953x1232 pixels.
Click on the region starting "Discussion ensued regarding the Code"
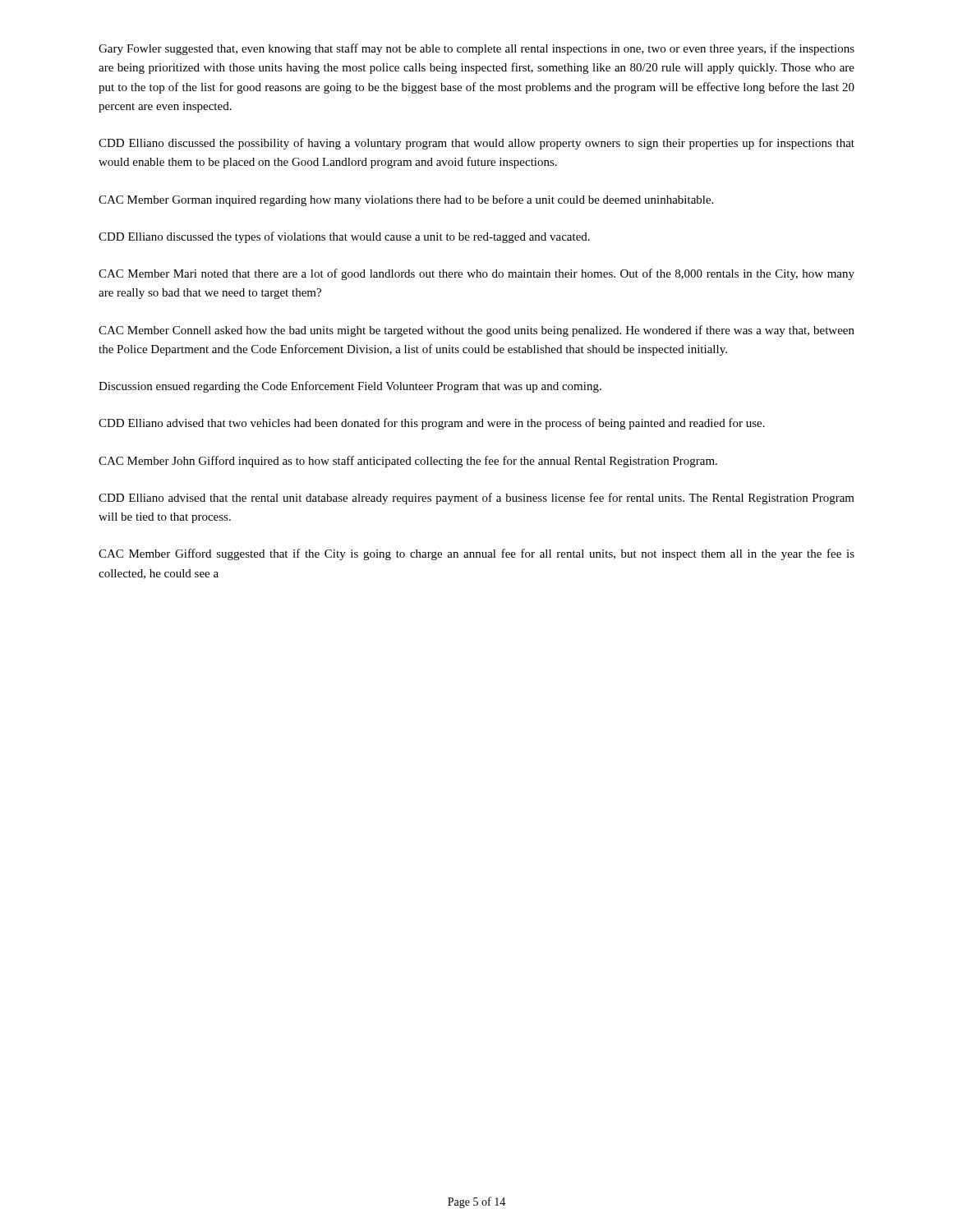tap(350, 386)
